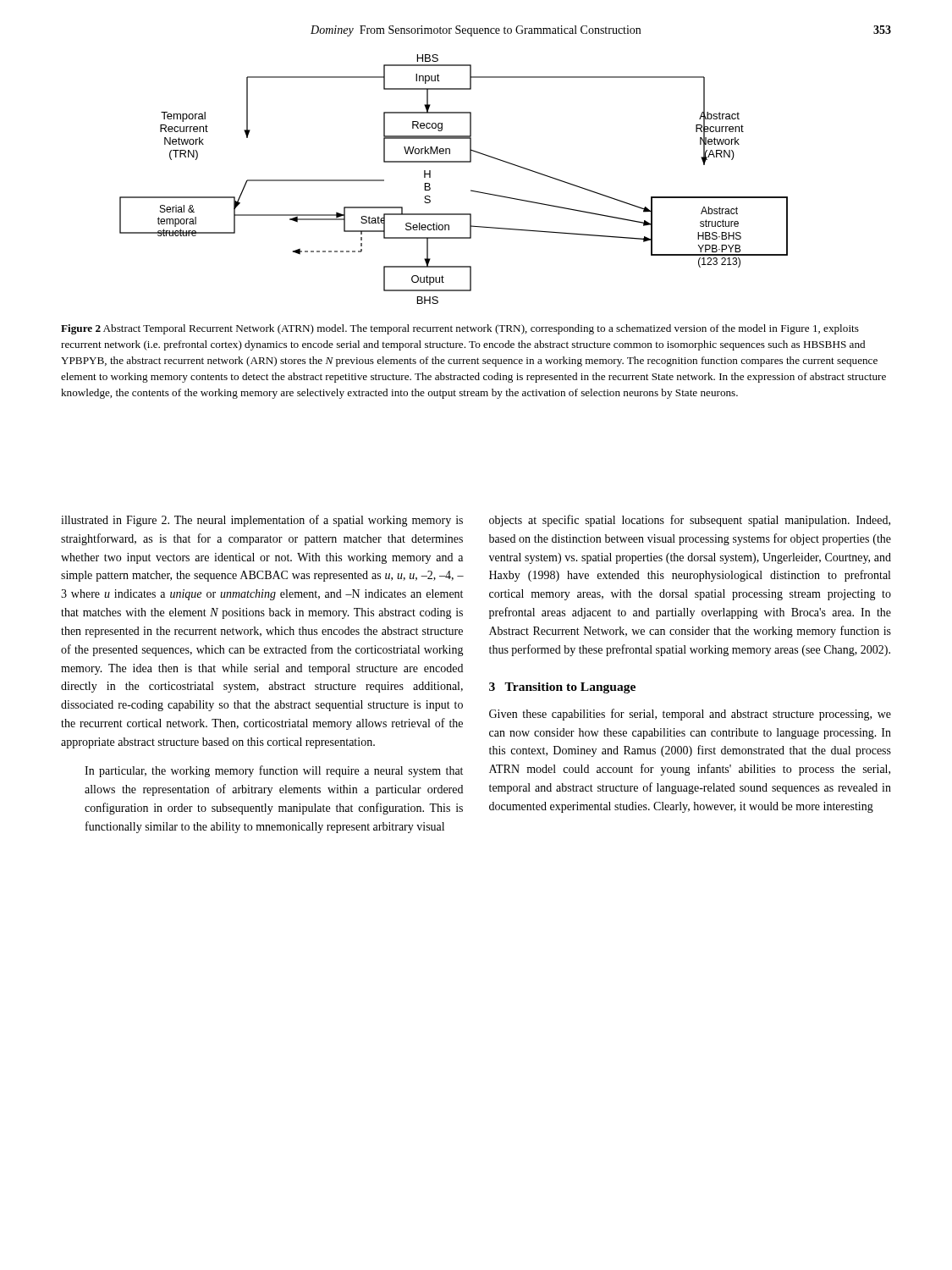
Task: Find the section header with the text "3 Transition to"
Action: pyautogui.click(x=562, y=686)
